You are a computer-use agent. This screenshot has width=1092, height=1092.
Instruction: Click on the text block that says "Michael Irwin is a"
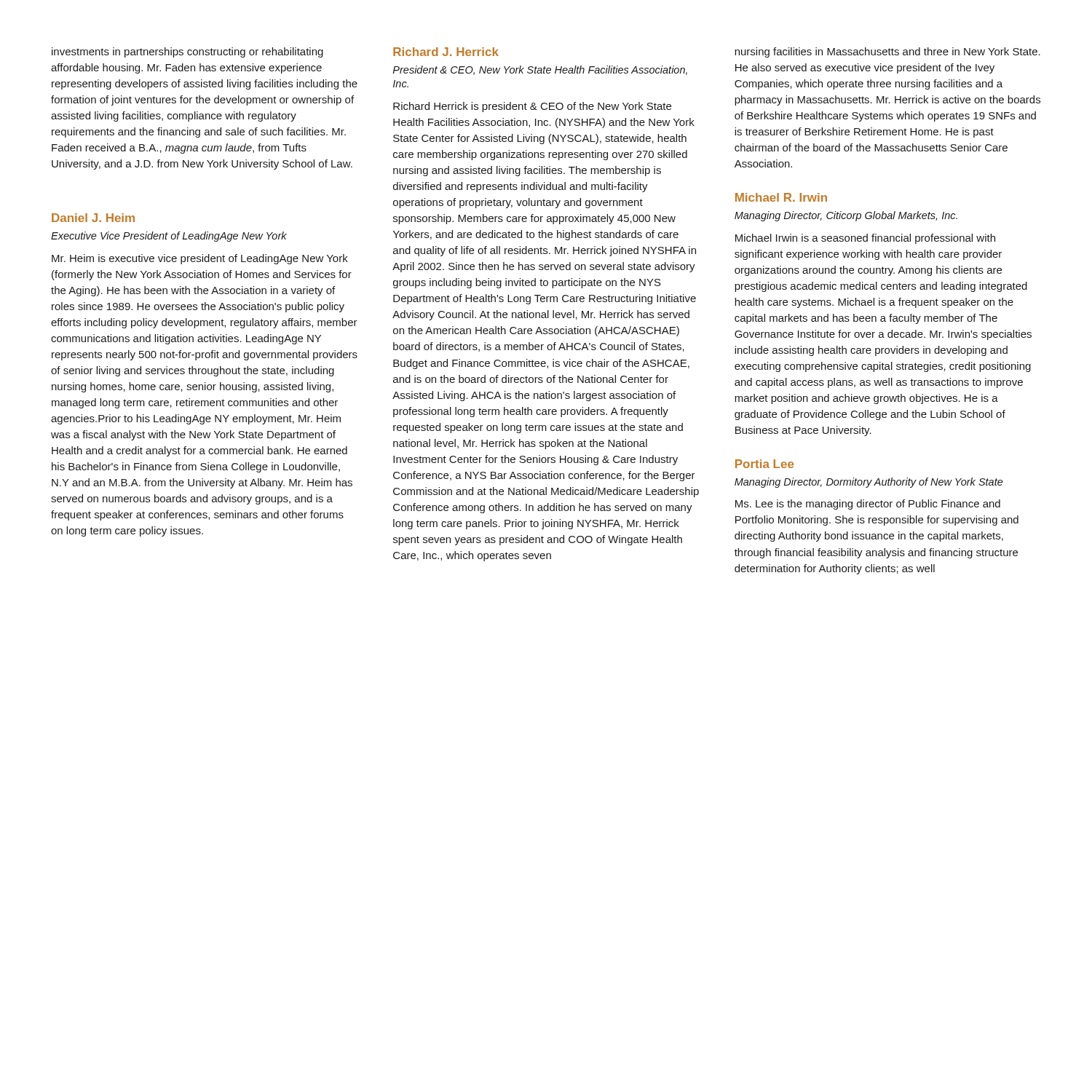[x=888, y=334]
